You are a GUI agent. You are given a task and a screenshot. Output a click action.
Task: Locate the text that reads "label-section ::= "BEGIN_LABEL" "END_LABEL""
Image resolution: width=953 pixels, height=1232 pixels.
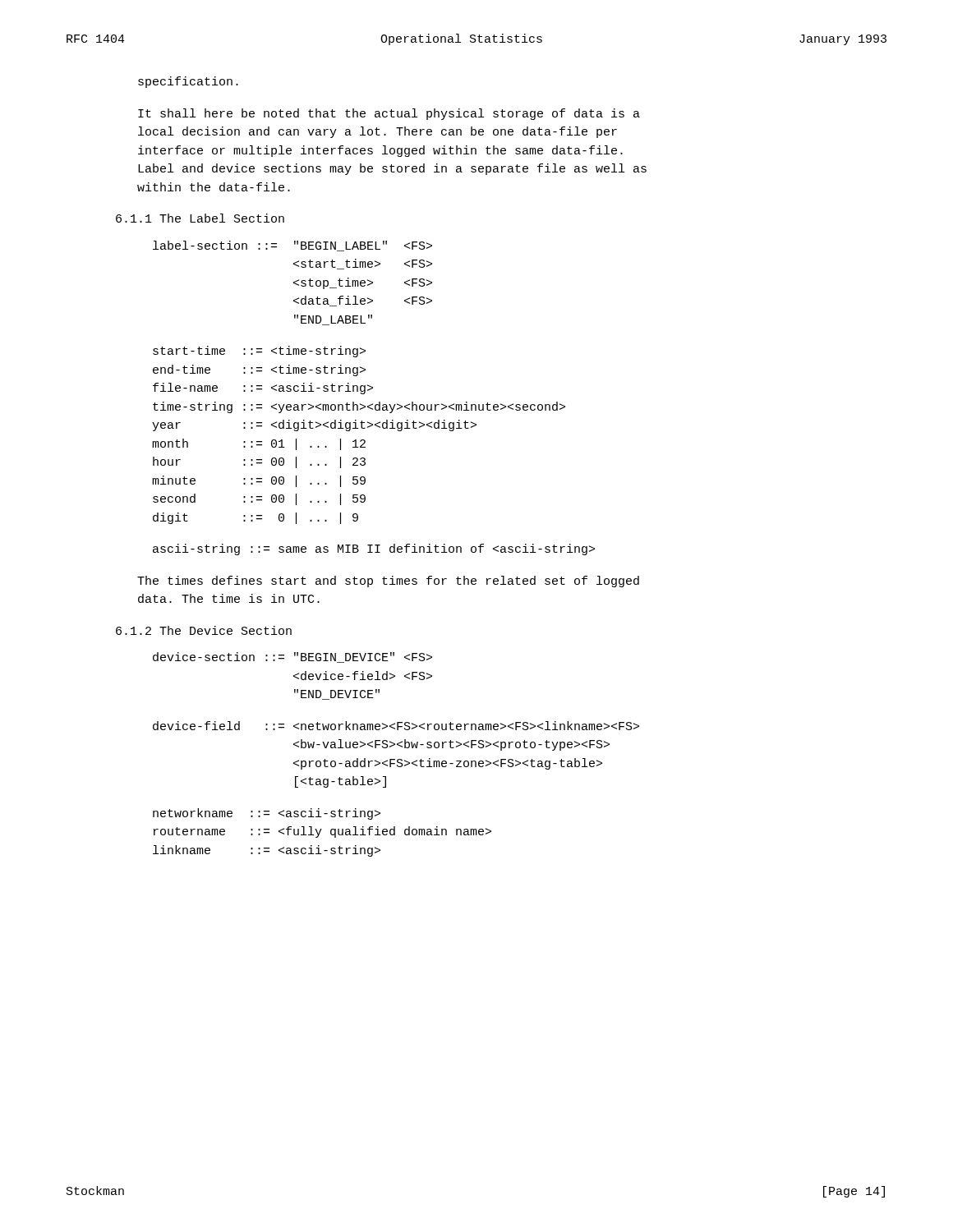pyautogui.click(x=292, y=246)
